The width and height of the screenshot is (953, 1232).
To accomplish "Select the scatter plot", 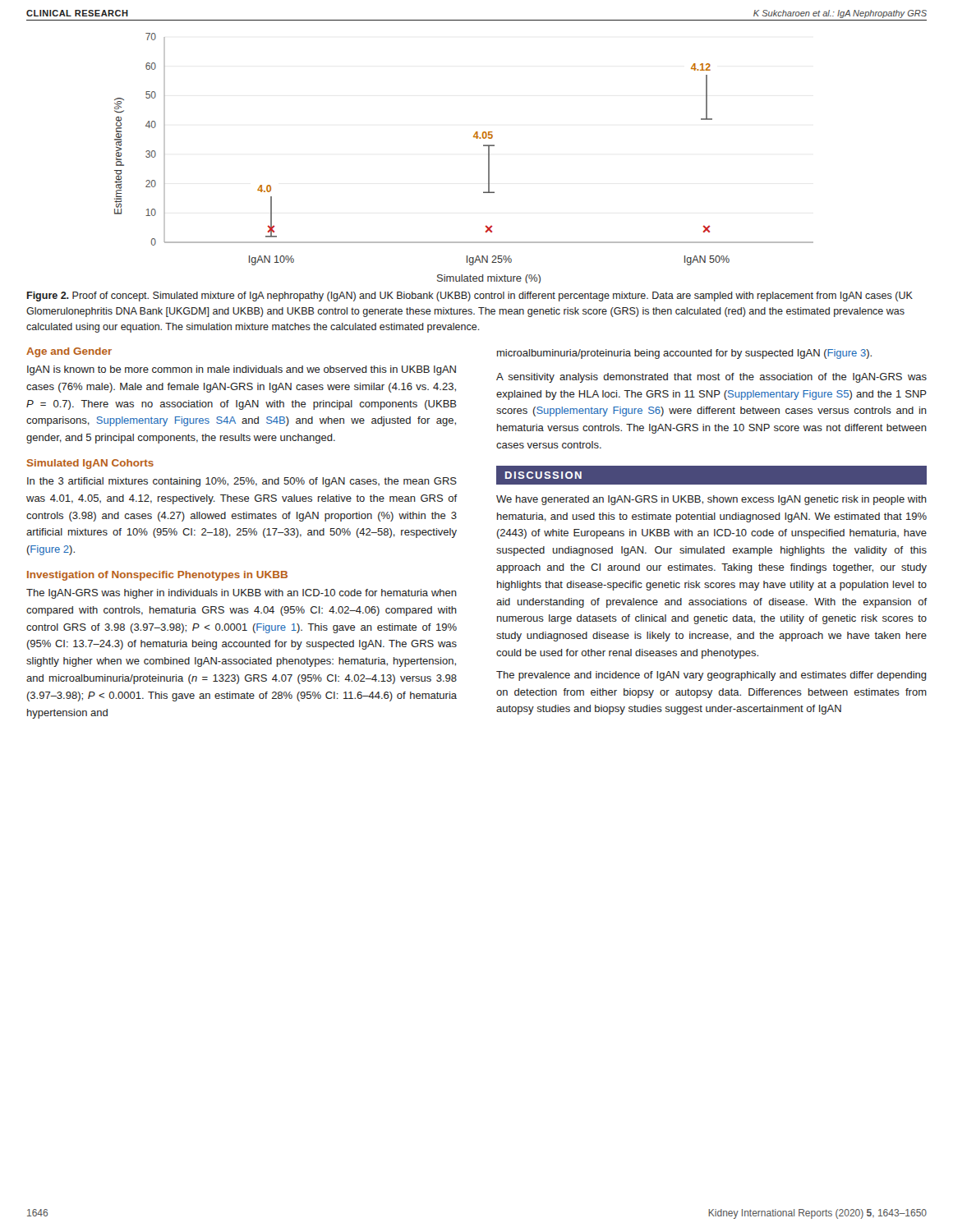I will click(x=476, y=156).
